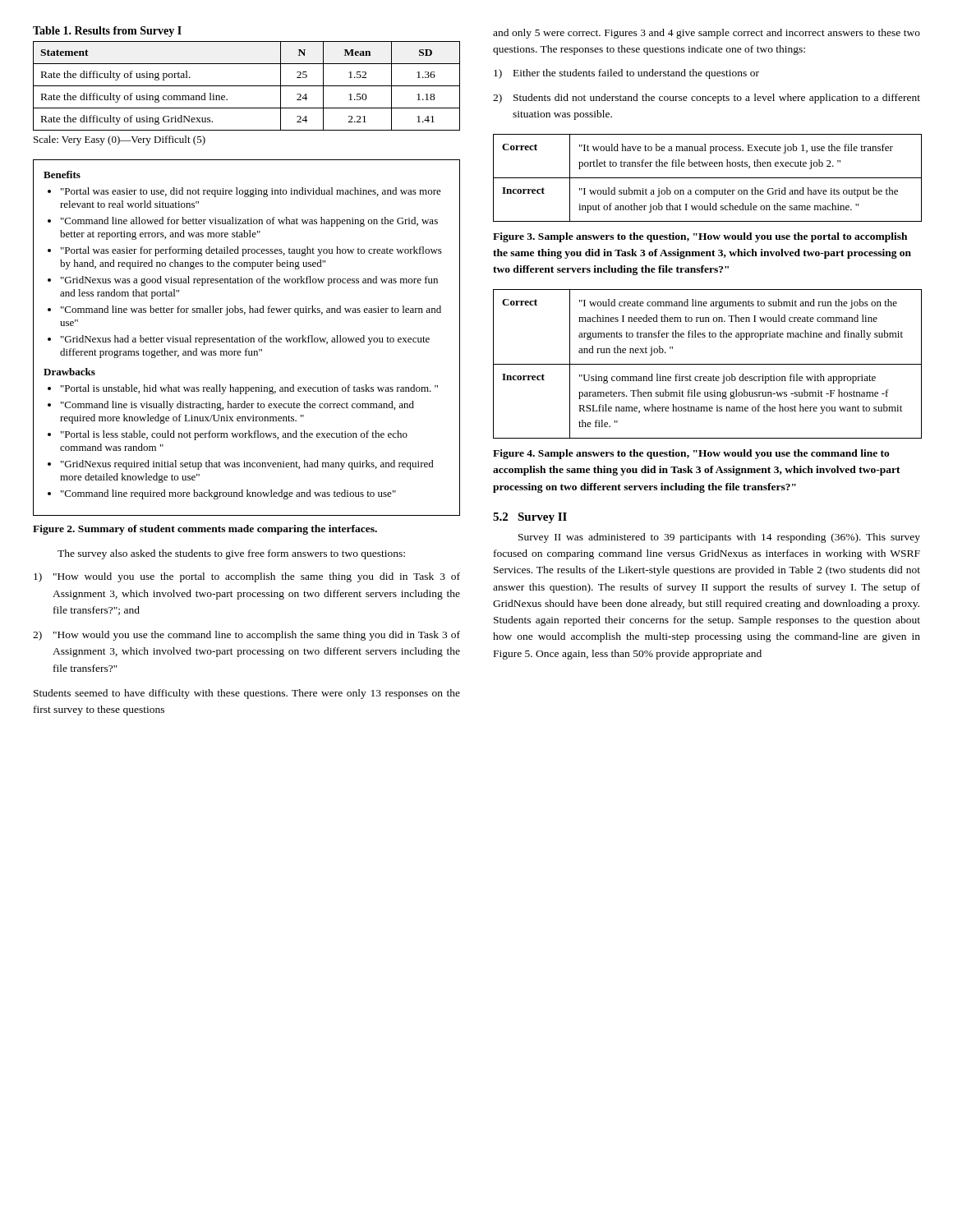Find the block on this page that starts "Survey II was administered to 39"
The width and height of the screenshot is (953, 1232).
[707, 595]
